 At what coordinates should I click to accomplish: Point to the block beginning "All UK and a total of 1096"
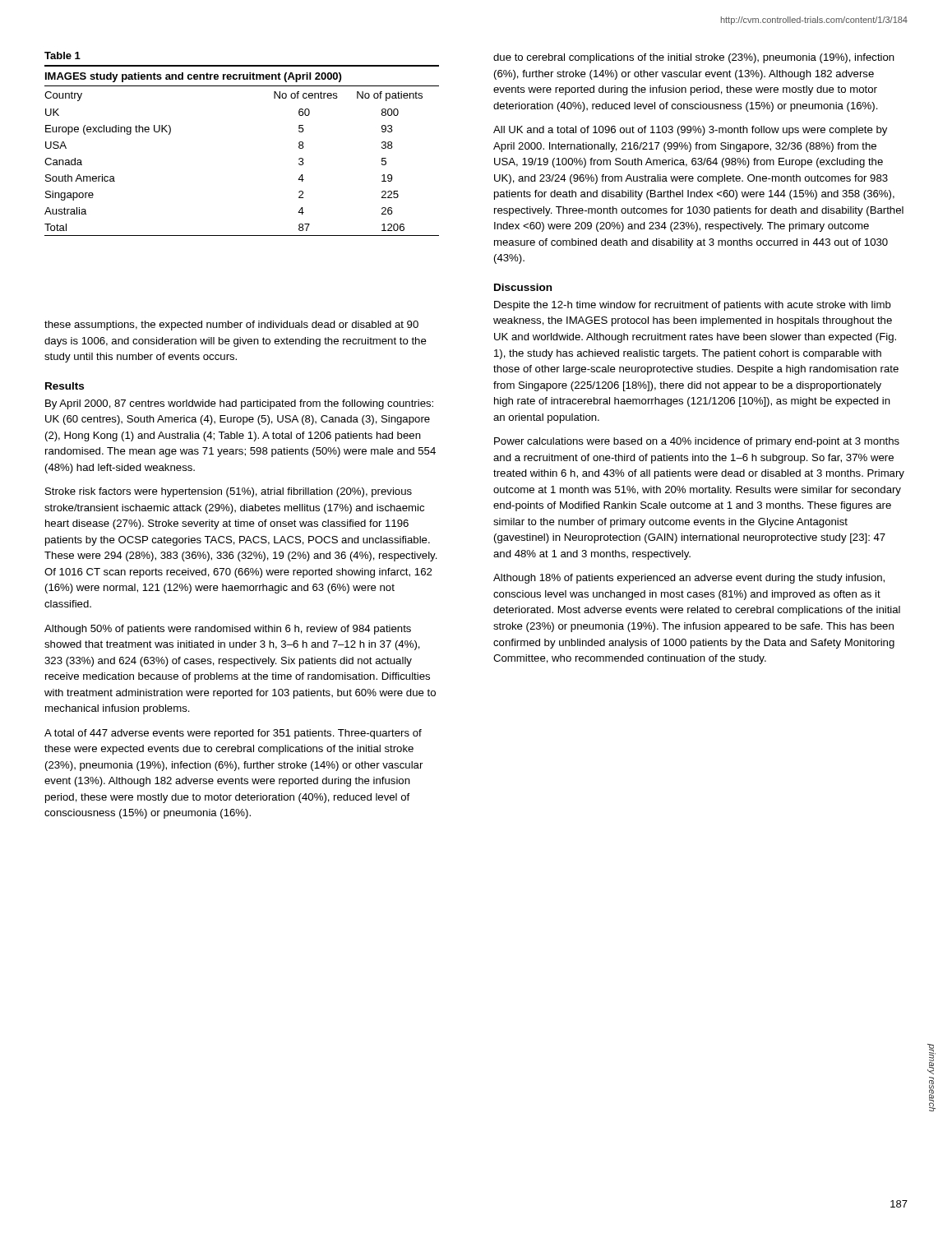[699, 194]
